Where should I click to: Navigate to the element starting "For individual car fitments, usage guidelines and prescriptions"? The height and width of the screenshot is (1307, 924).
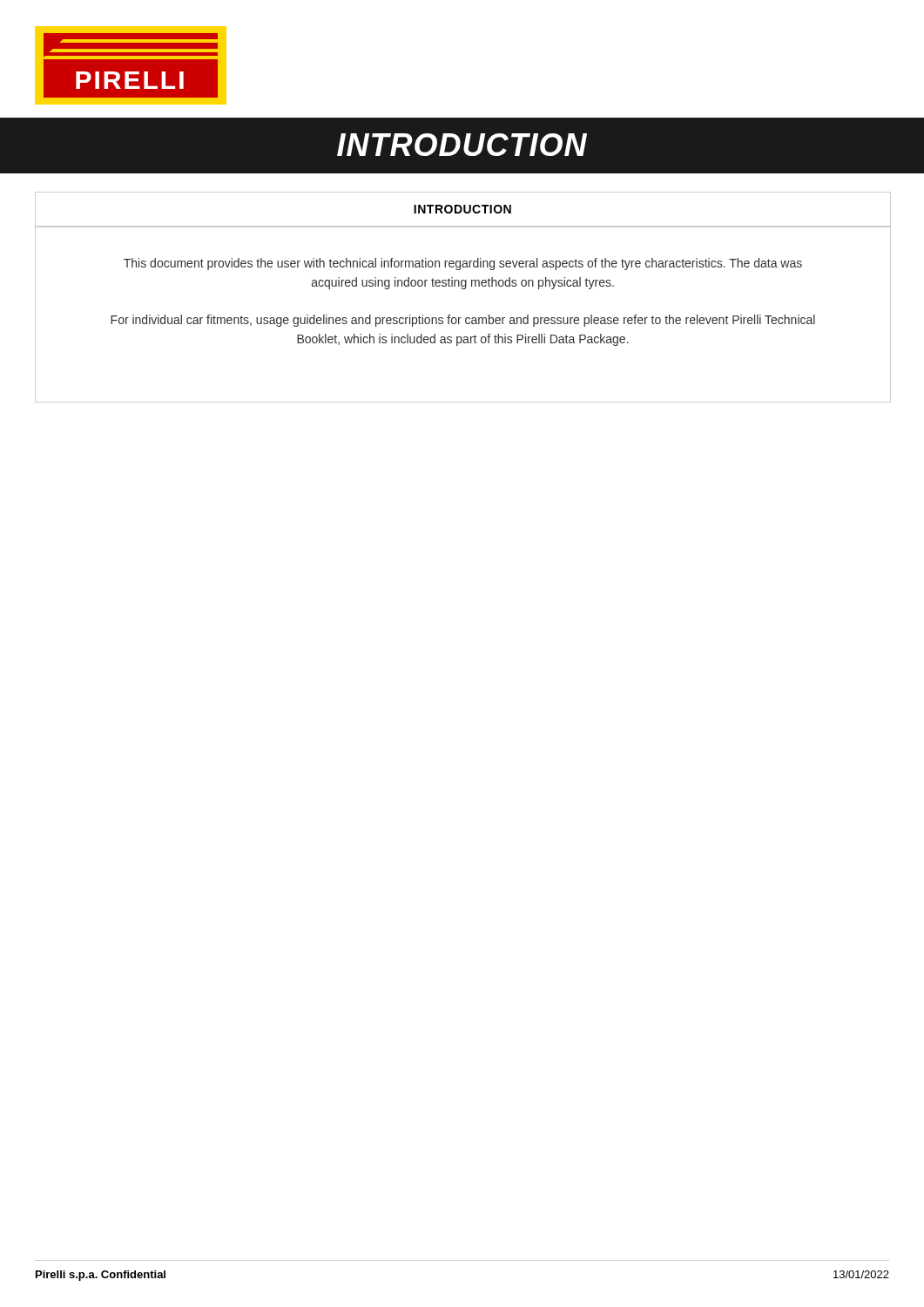pyautogui.click(x=463, y=329)
